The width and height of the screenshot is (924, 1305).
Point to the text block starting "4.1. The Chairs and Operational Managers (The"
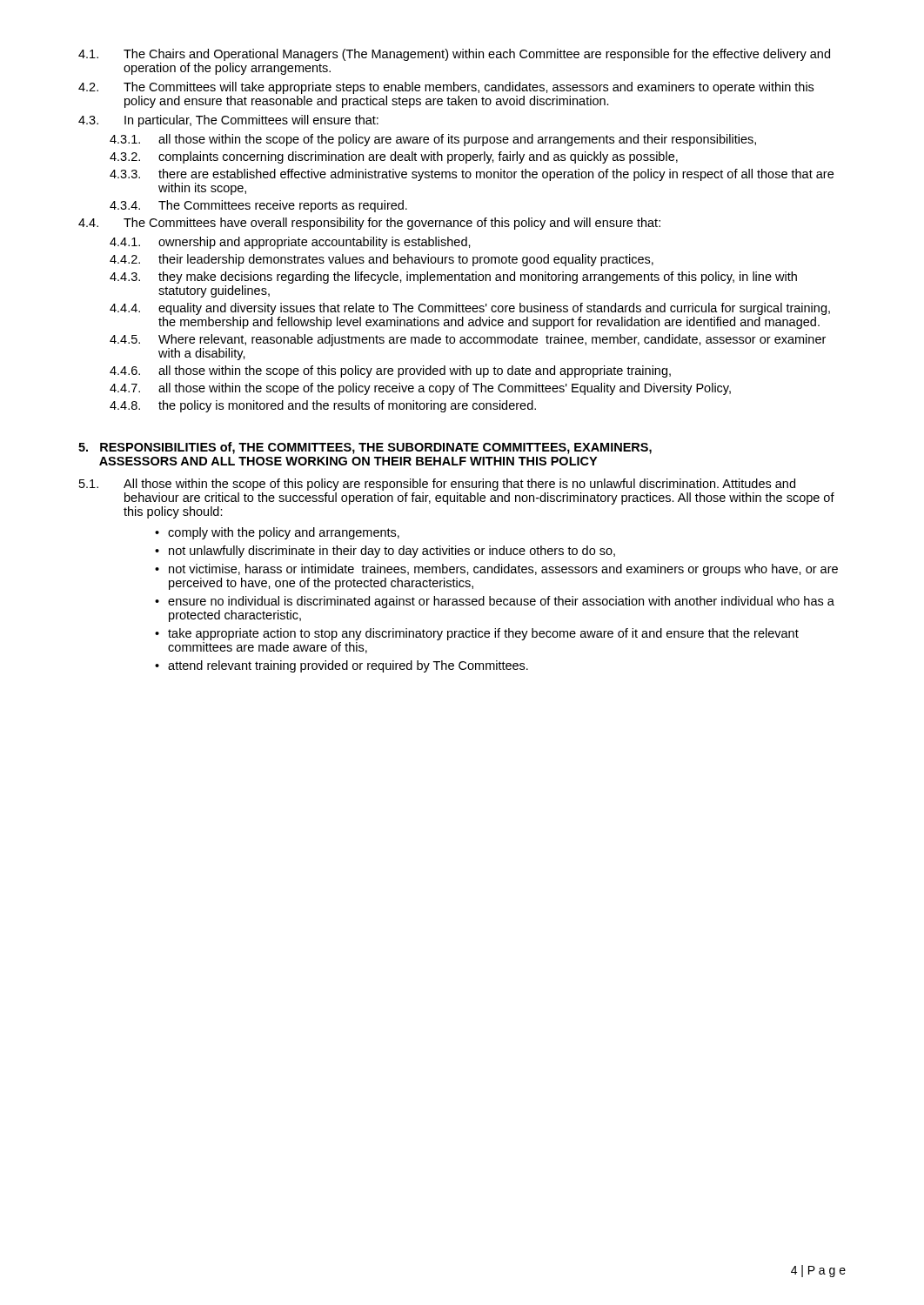point(462,61)
